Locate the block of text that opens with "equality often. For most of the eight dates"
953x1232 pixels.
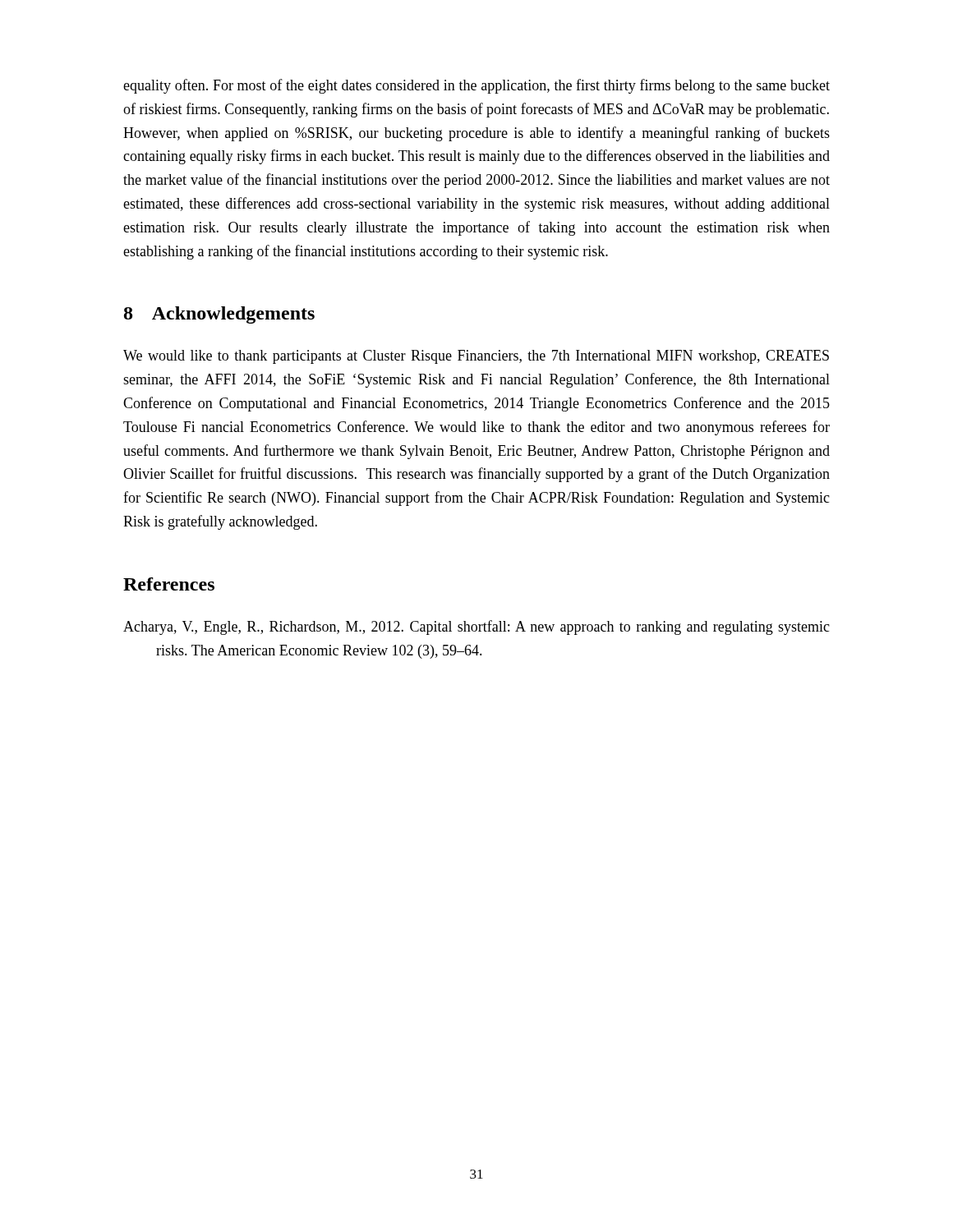tap(476, 168)
